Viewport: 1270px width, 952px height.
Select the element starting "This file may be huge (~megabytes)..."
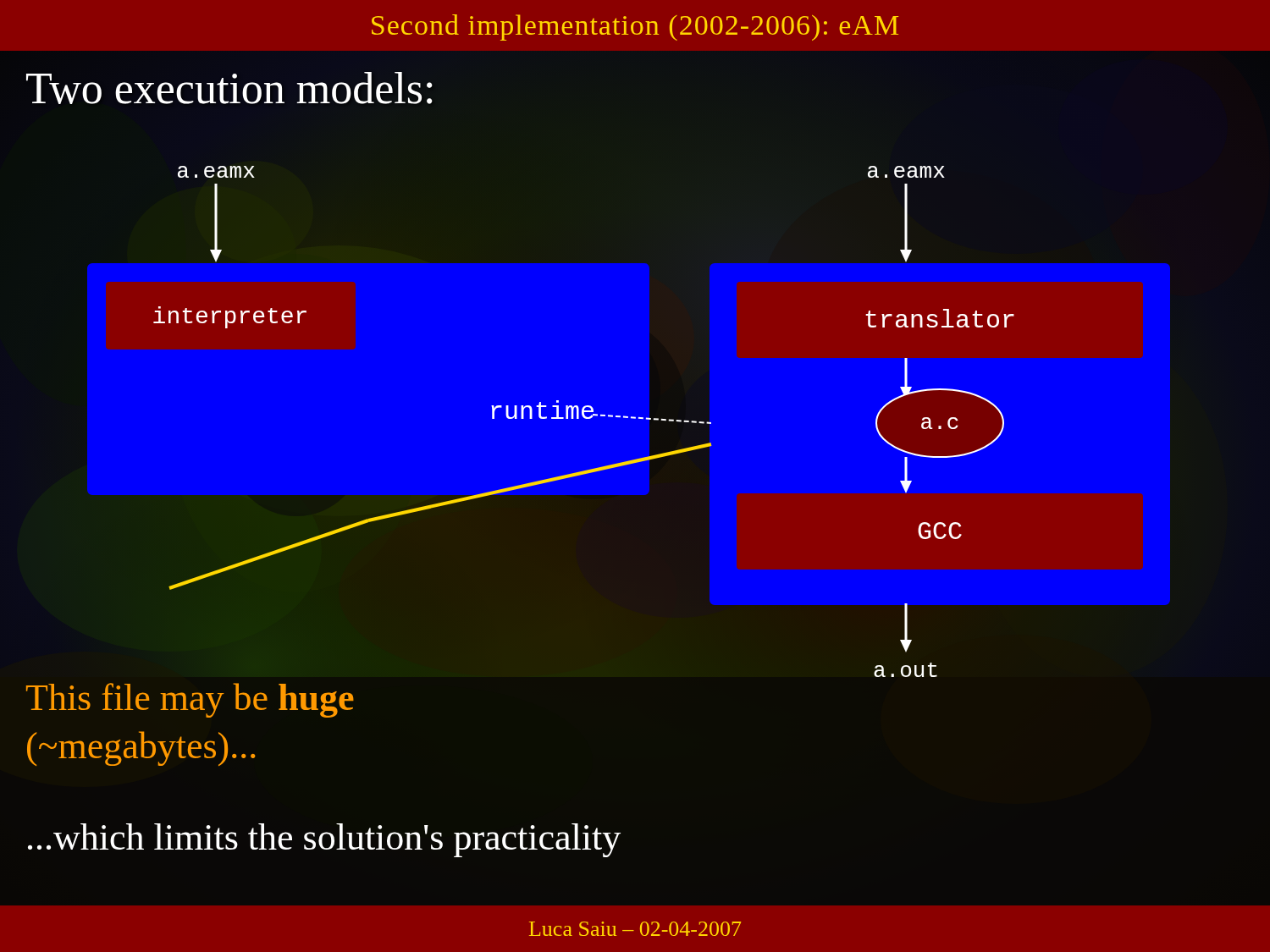(190, 722)
